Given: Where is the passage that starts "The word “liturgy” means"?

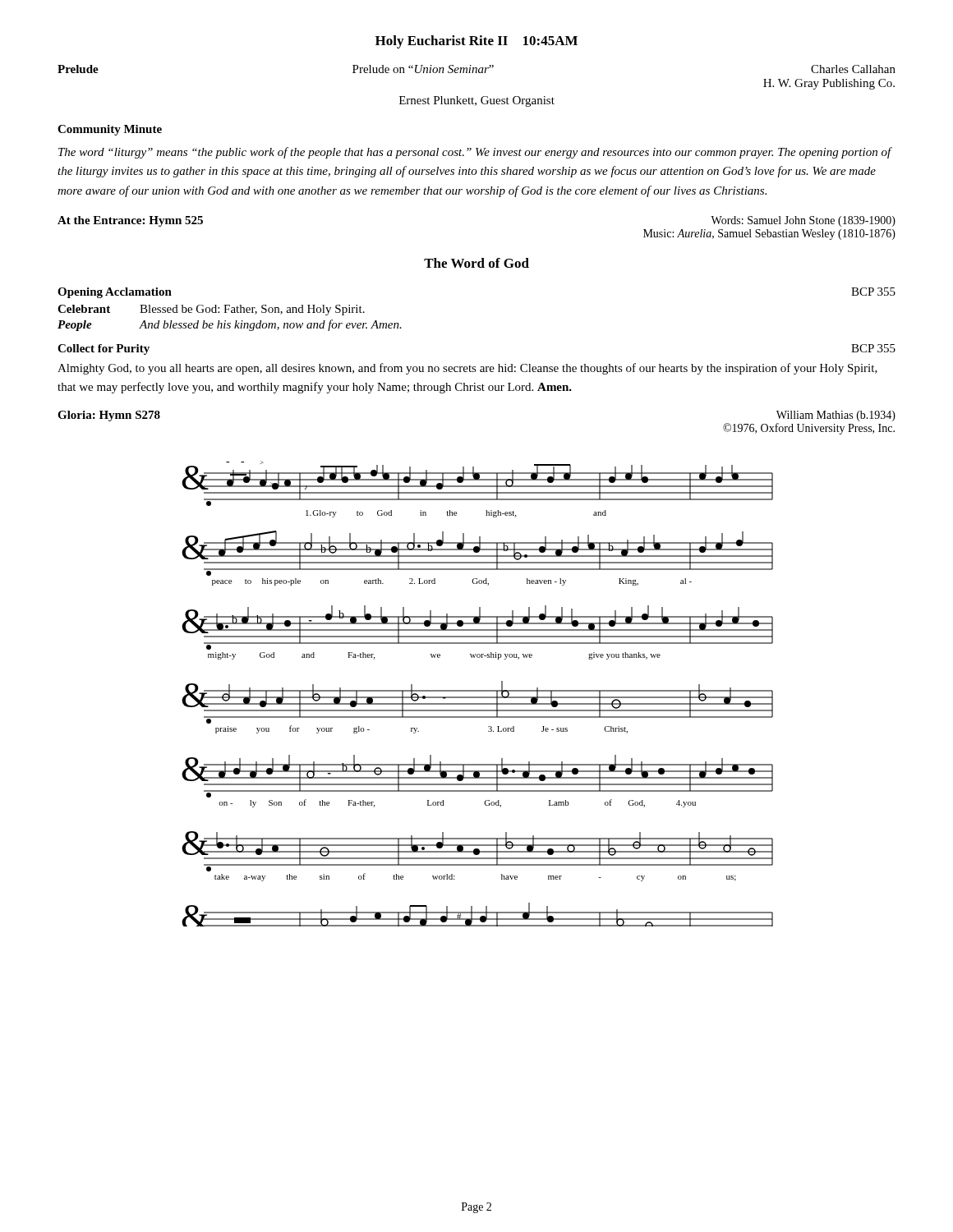Looking at the screenshot, I should pos(474,171).
